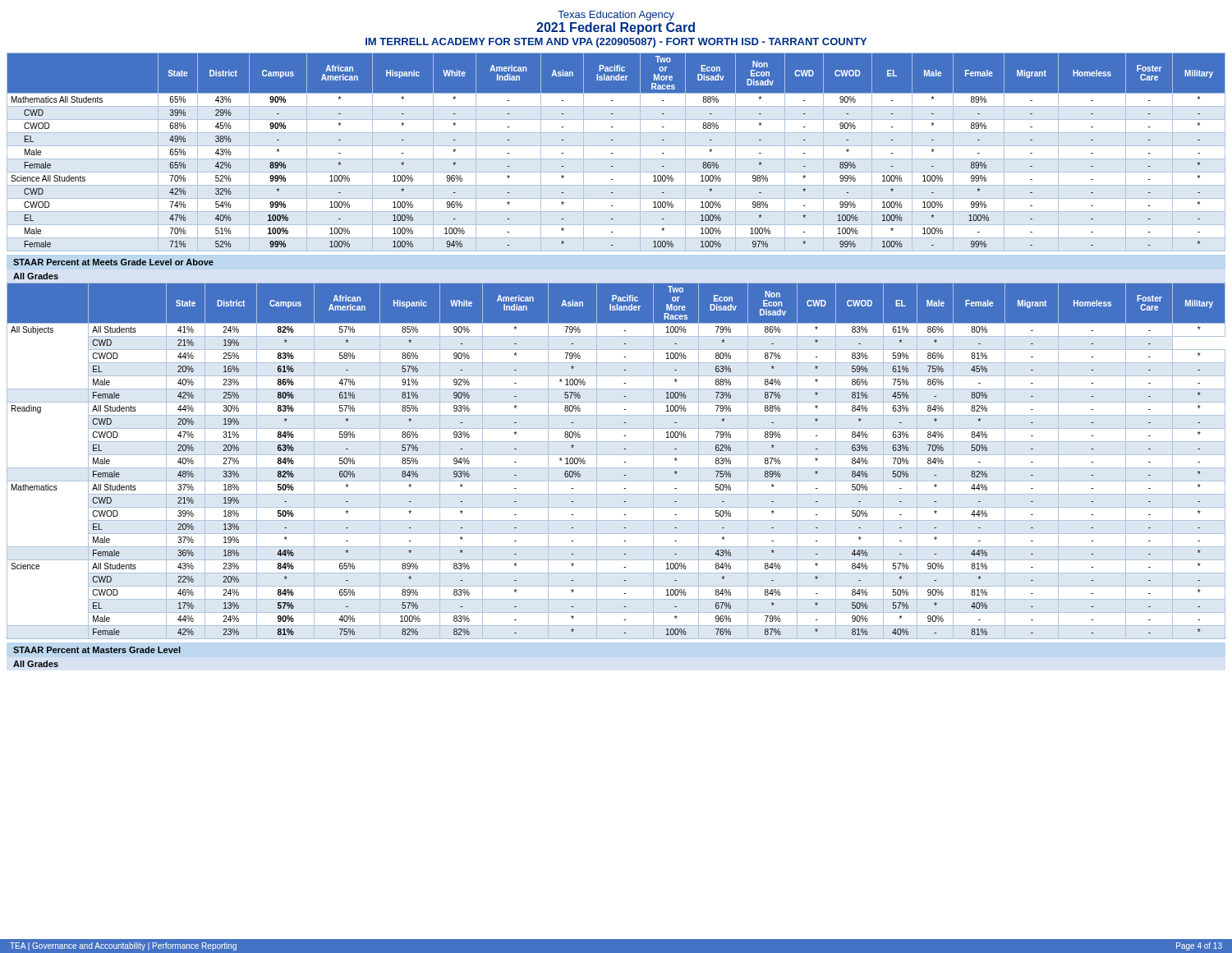Click on the section header with the text "STAAR Percent at Meets Grade Level or Above"
The width and height of the screenshot is (1232, 953).
[113, 262]
